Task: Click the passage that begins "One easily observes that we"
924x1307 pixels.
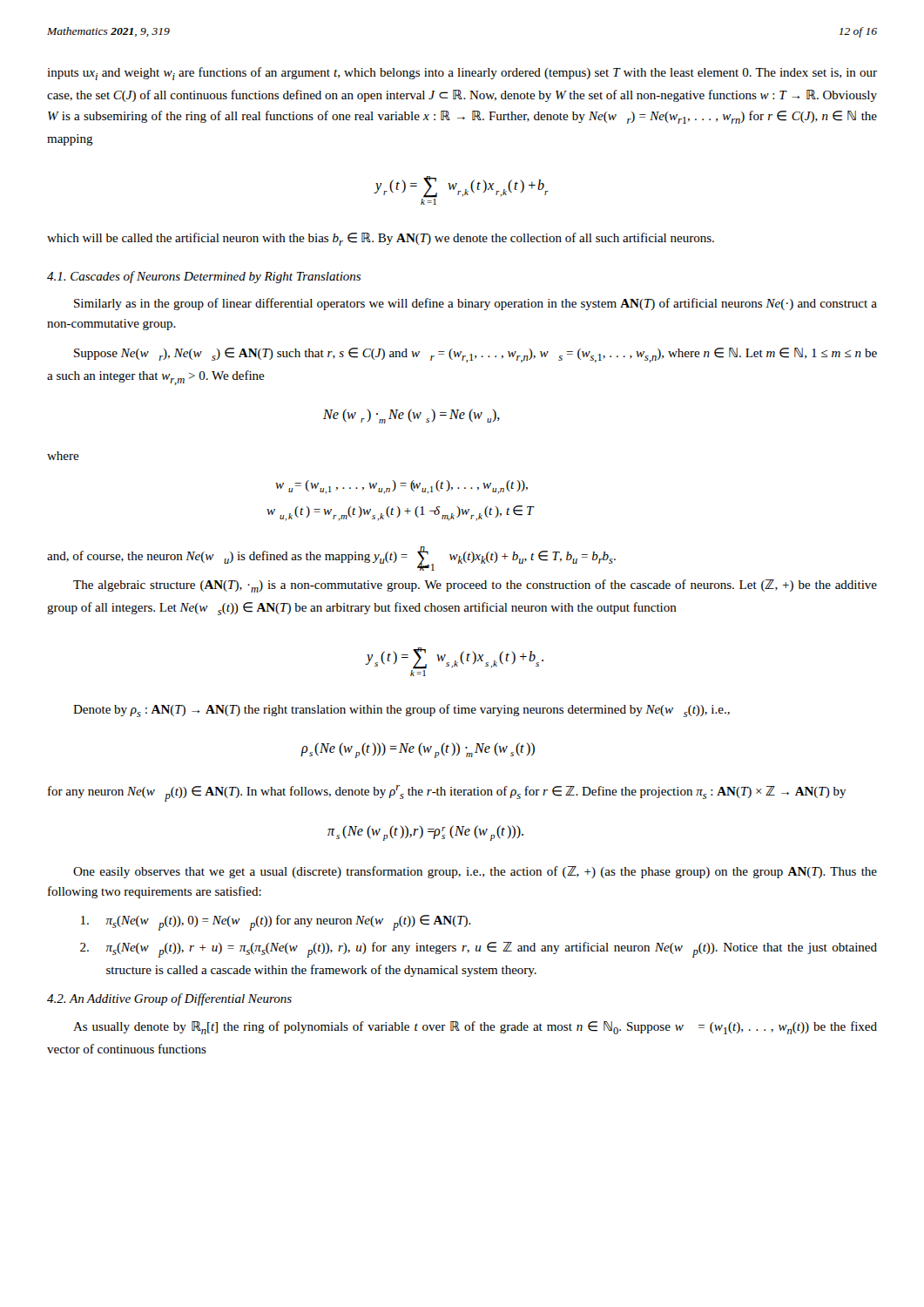Action: [x=462, y=882]
